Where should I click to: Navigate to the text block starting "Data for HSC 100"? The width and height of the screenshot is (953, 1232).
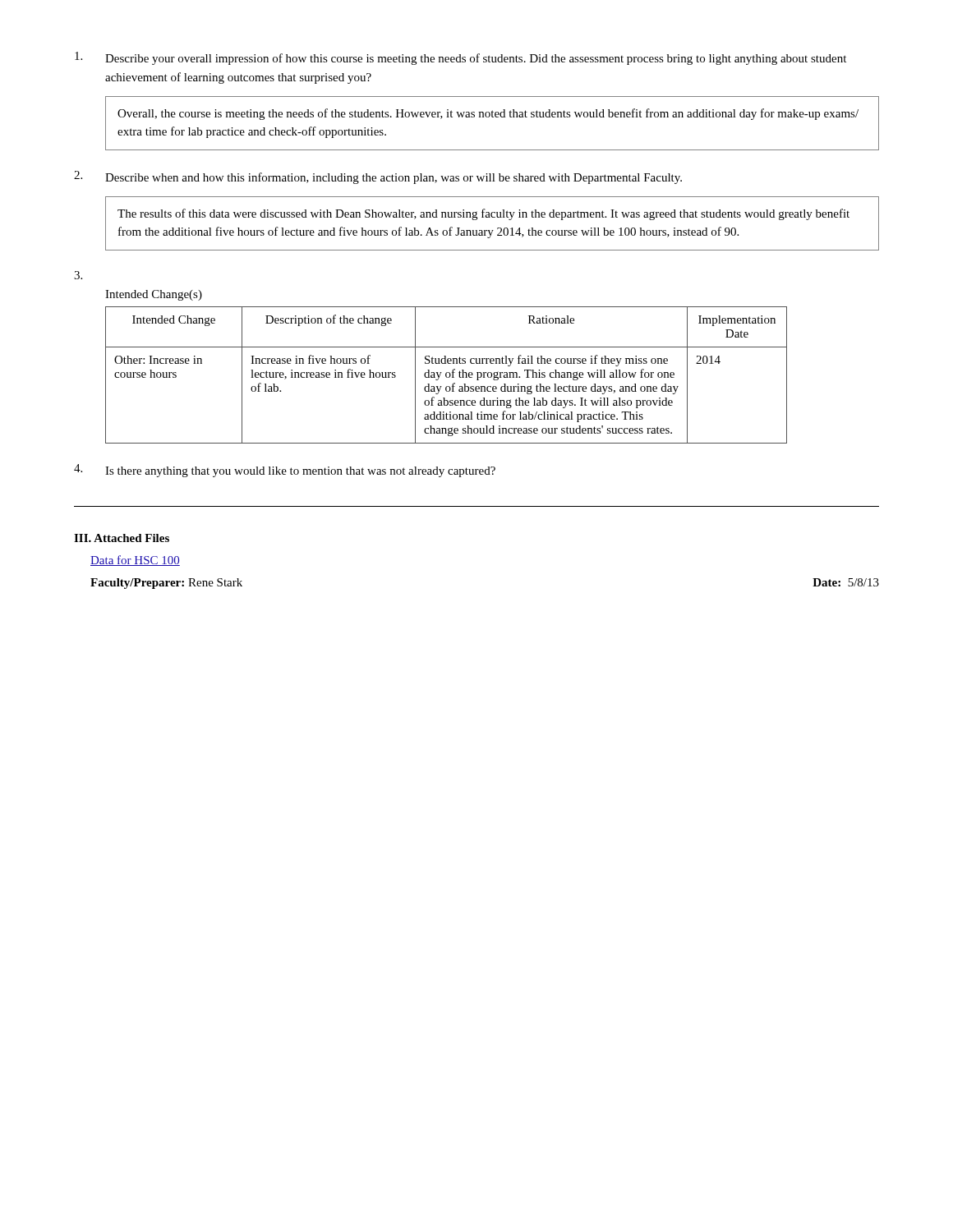[135, 560]
